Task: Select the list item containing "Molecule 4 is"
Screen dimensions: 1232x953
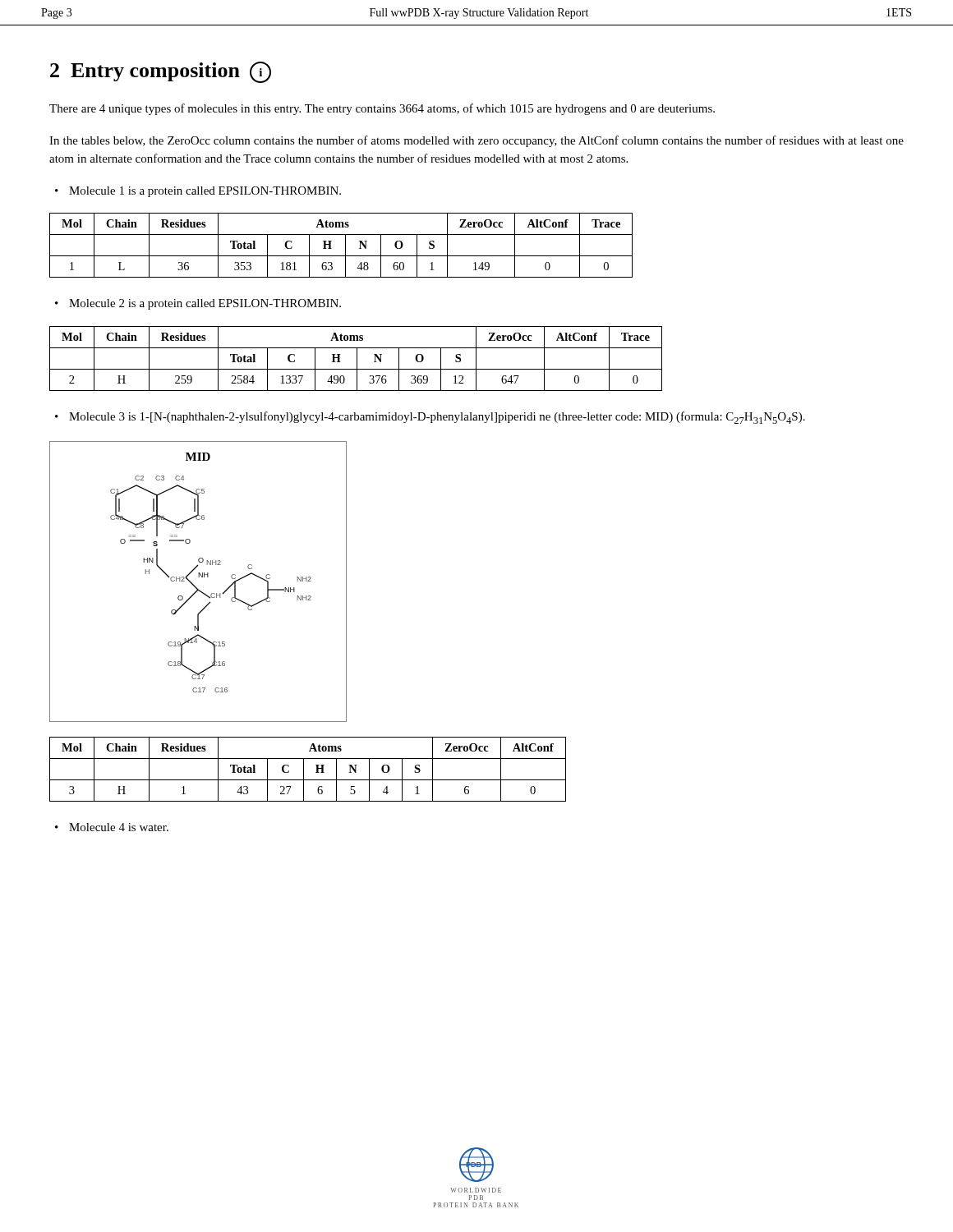Action: coord(119,827)
